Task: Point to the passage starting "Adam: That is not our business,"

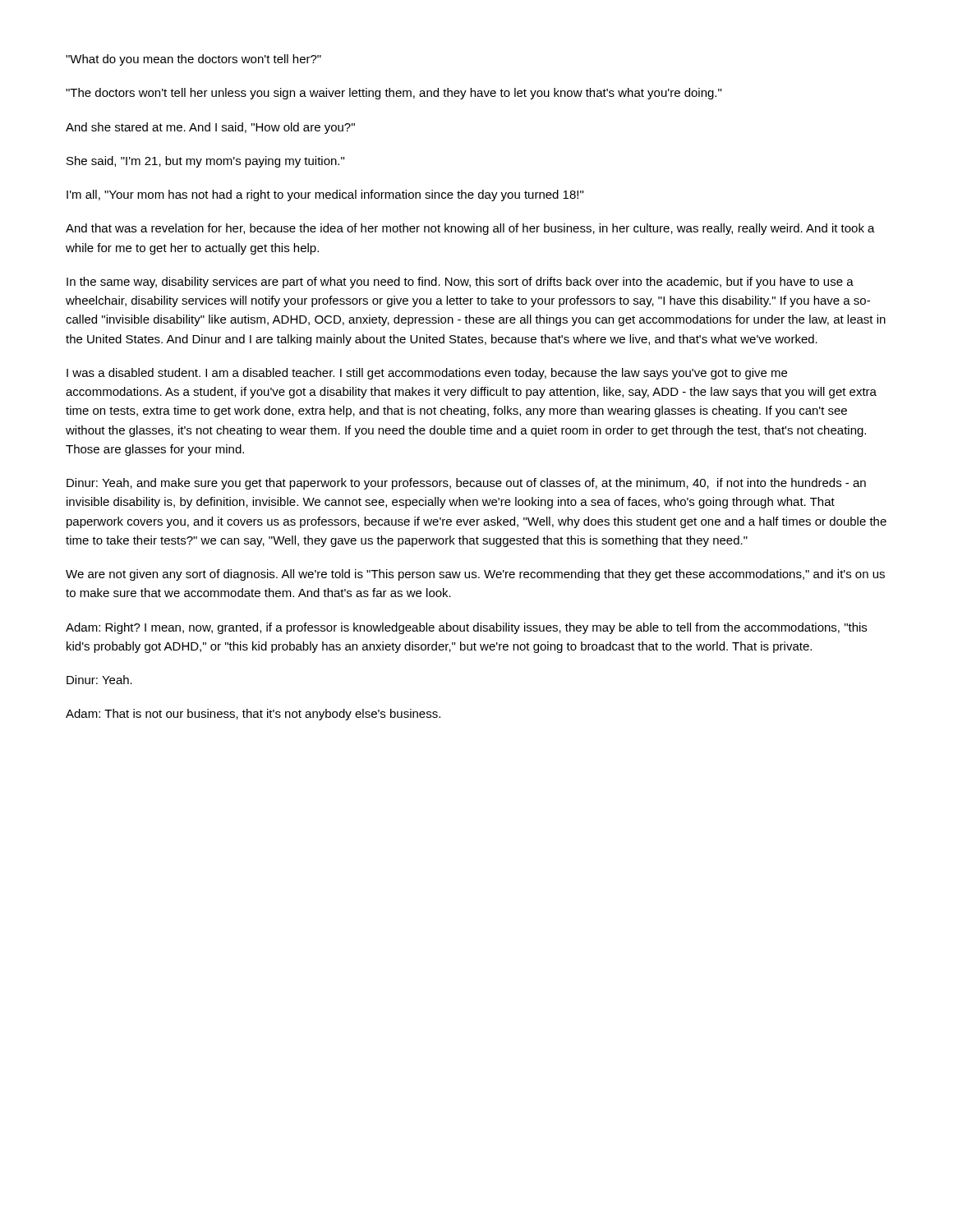Action: click(x=254, y=714)
